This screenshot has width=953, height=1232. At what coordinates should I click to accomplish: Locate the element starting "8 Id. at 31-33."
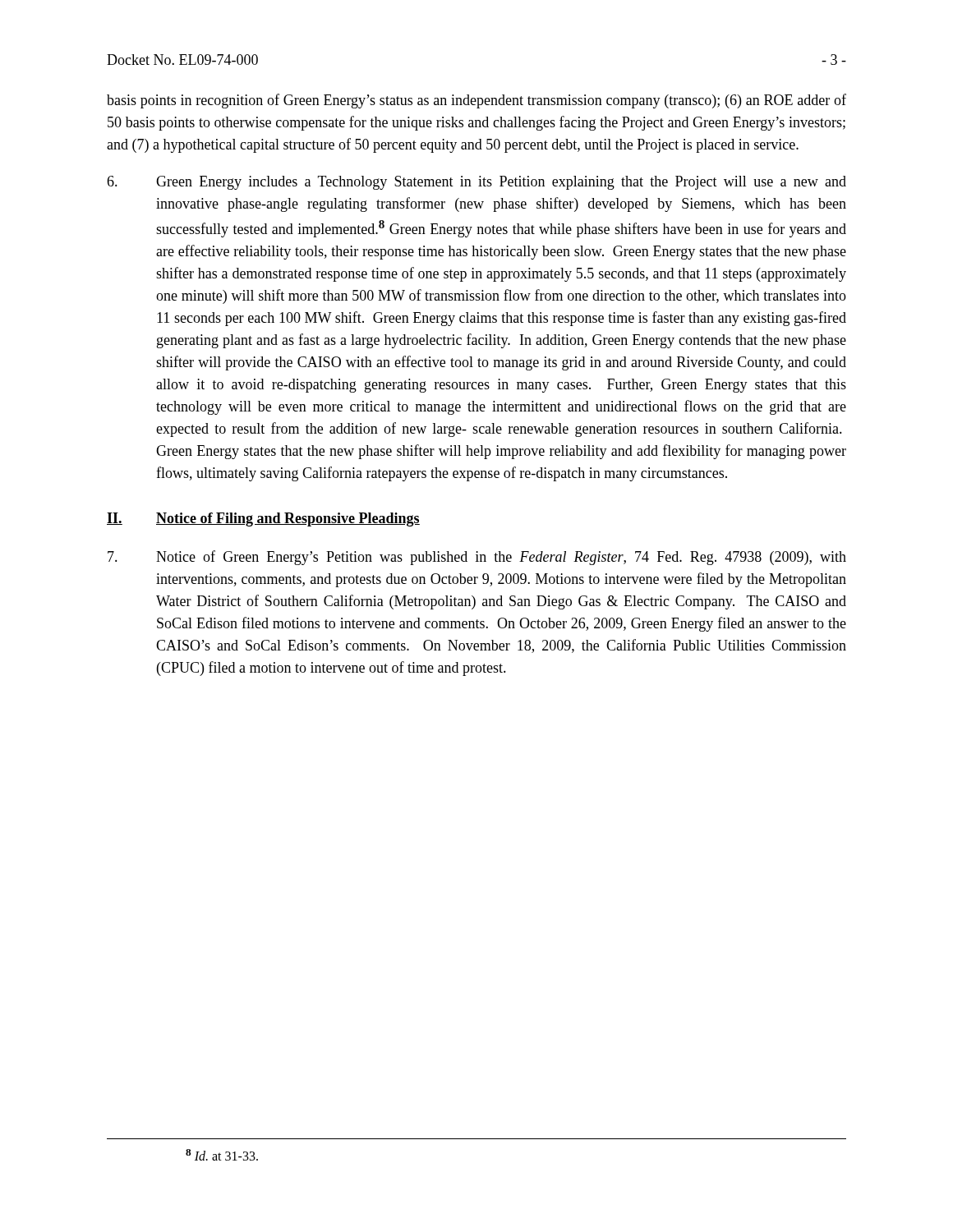coord(183,1154)
